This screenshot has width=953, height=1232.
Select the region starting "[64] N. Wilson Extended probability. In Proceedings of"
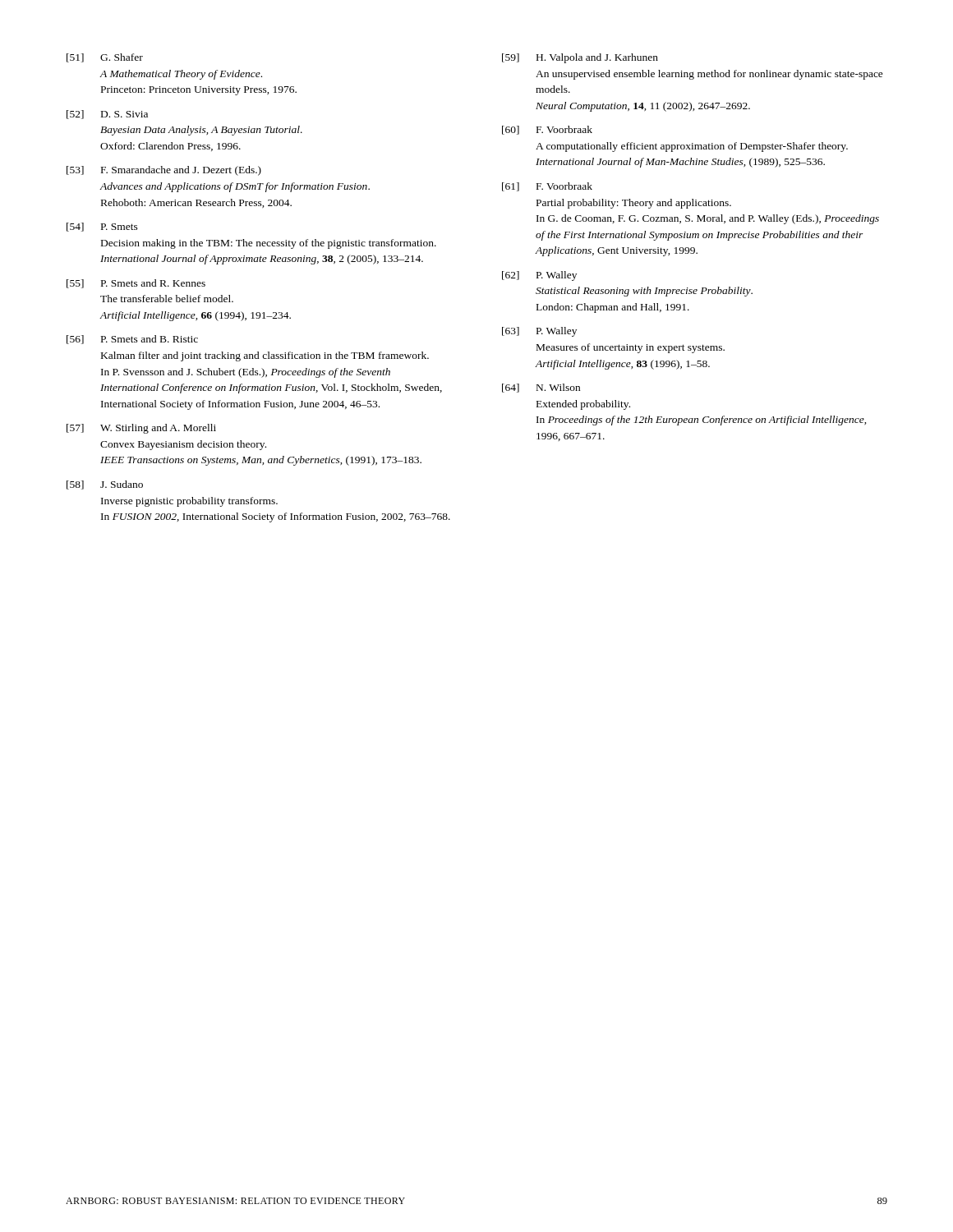pos(694,412)
